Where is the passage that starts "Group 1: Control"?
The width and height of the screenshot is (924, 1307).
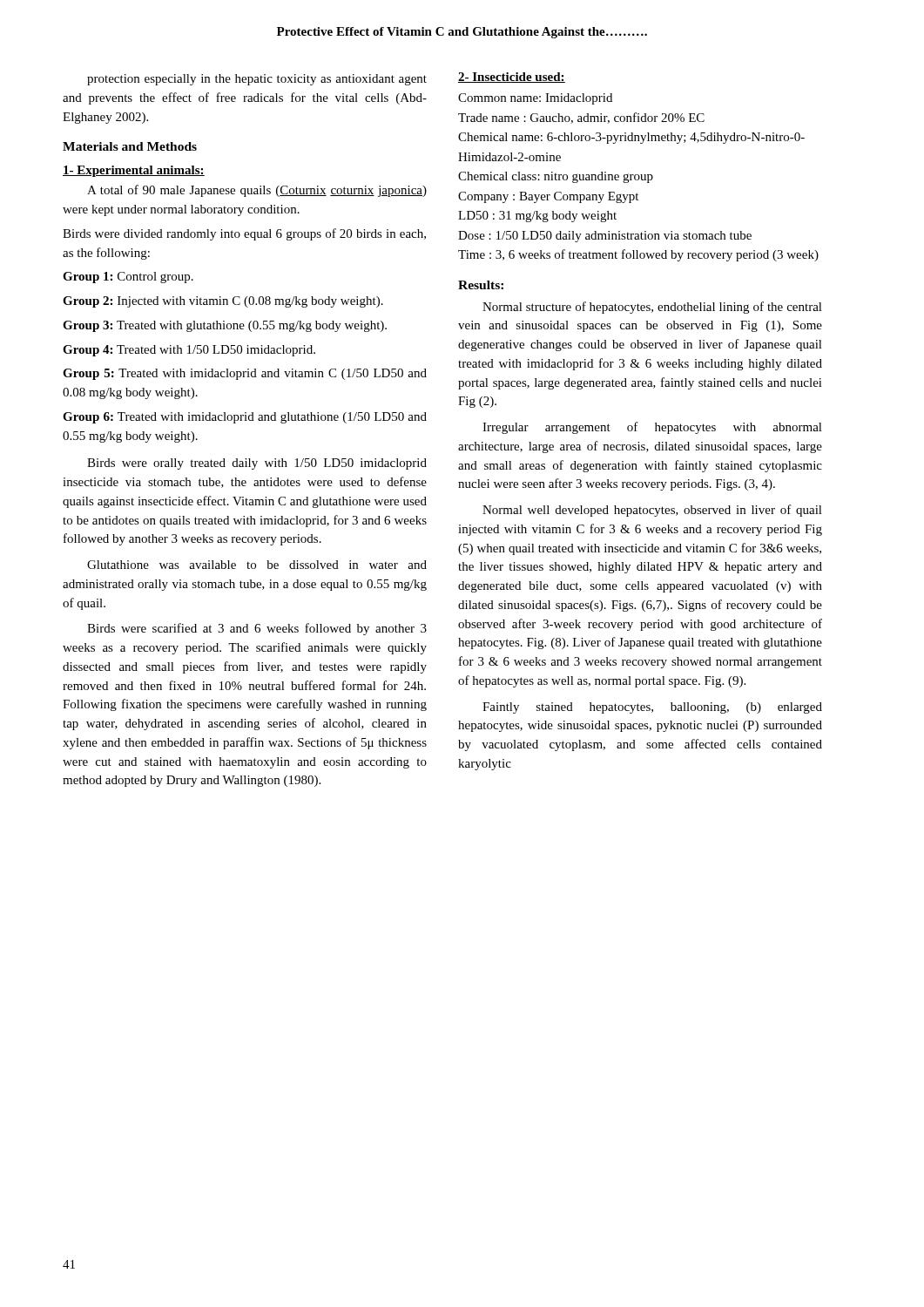[x=128, y=276]
